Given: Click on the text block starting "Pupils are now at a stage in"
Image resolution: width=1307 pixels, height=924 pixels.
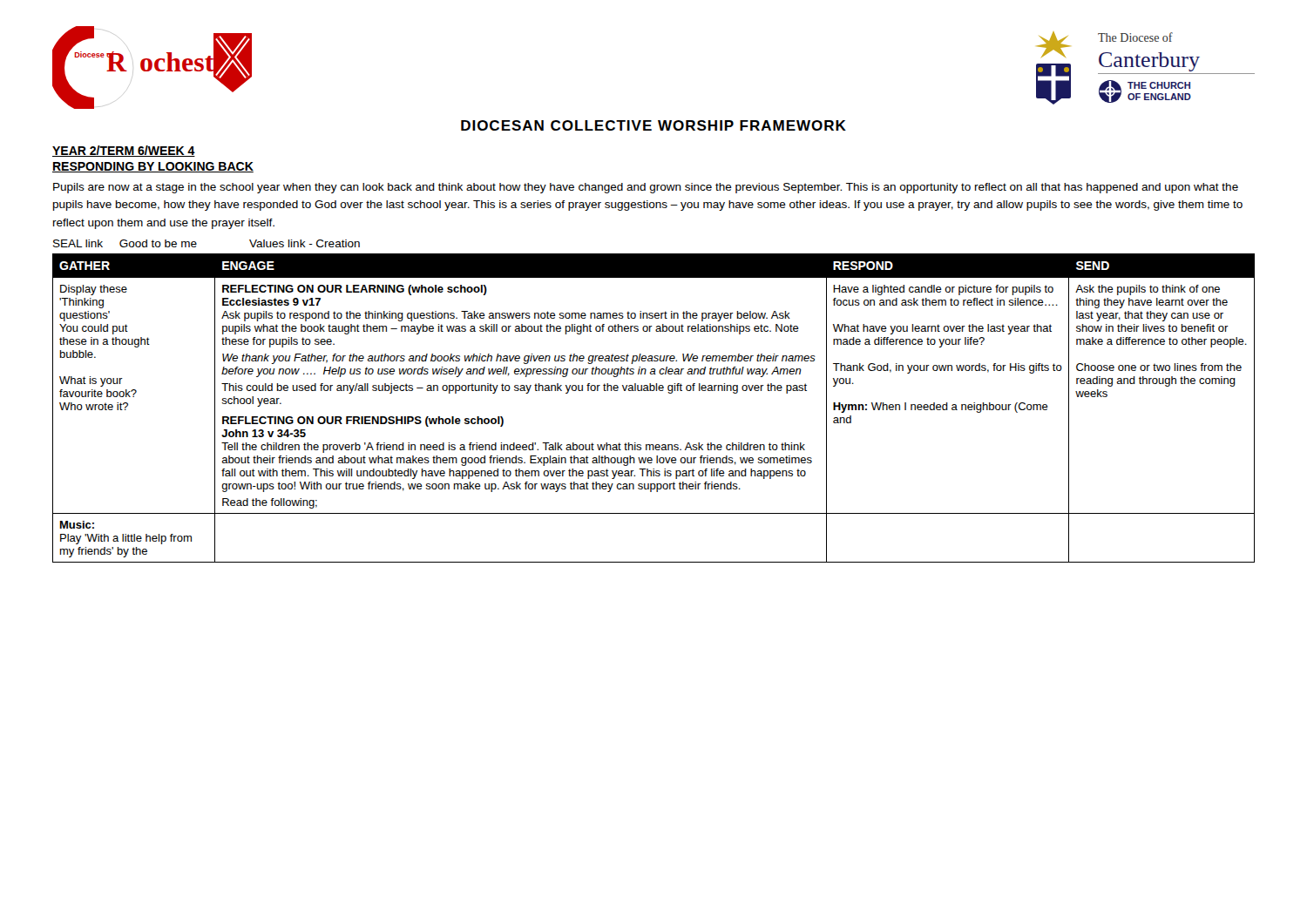Looking at the screenshot, I should [647, 204].
